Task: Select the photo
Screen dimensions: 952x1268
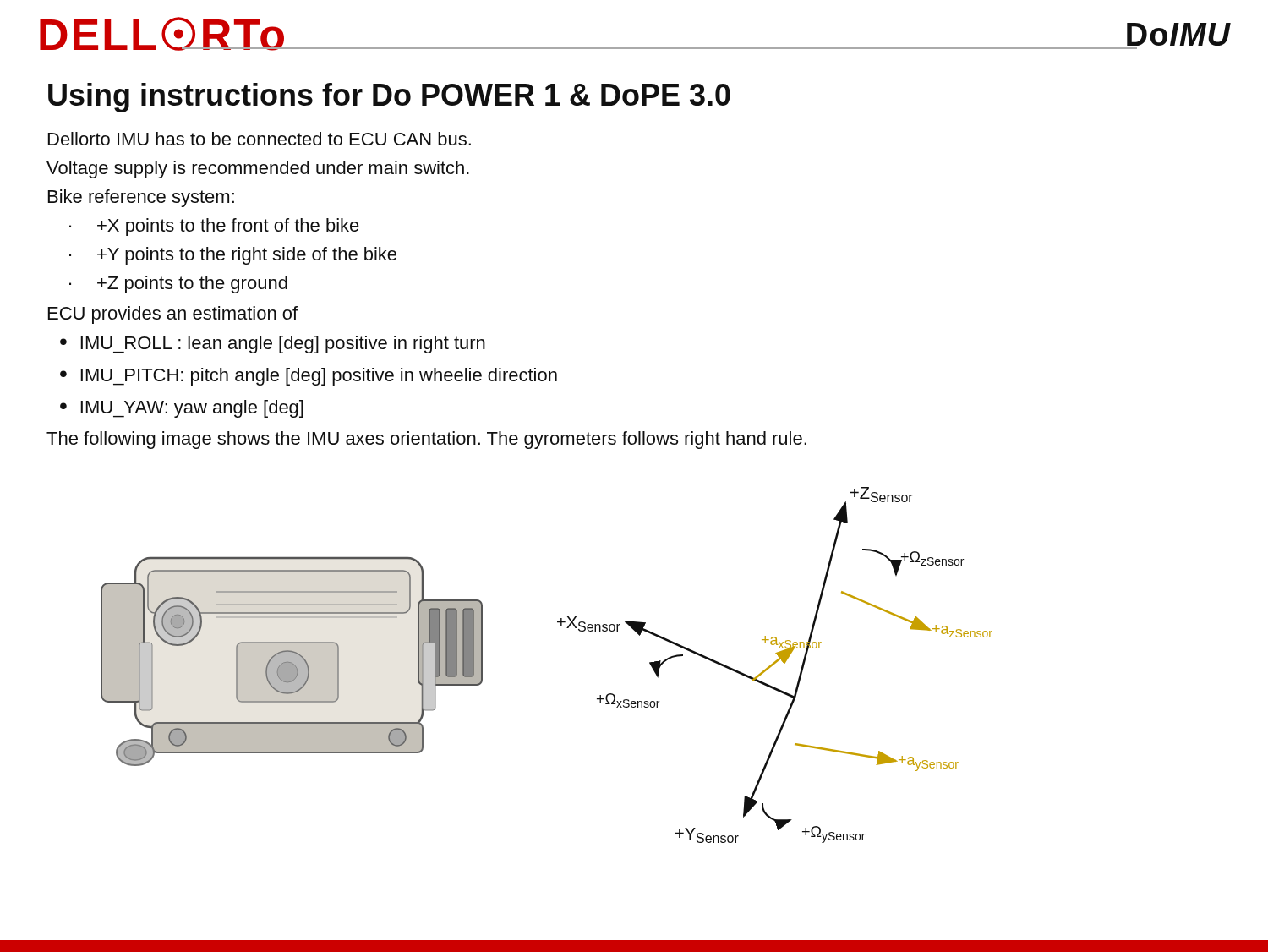Action: coord(287,651)
